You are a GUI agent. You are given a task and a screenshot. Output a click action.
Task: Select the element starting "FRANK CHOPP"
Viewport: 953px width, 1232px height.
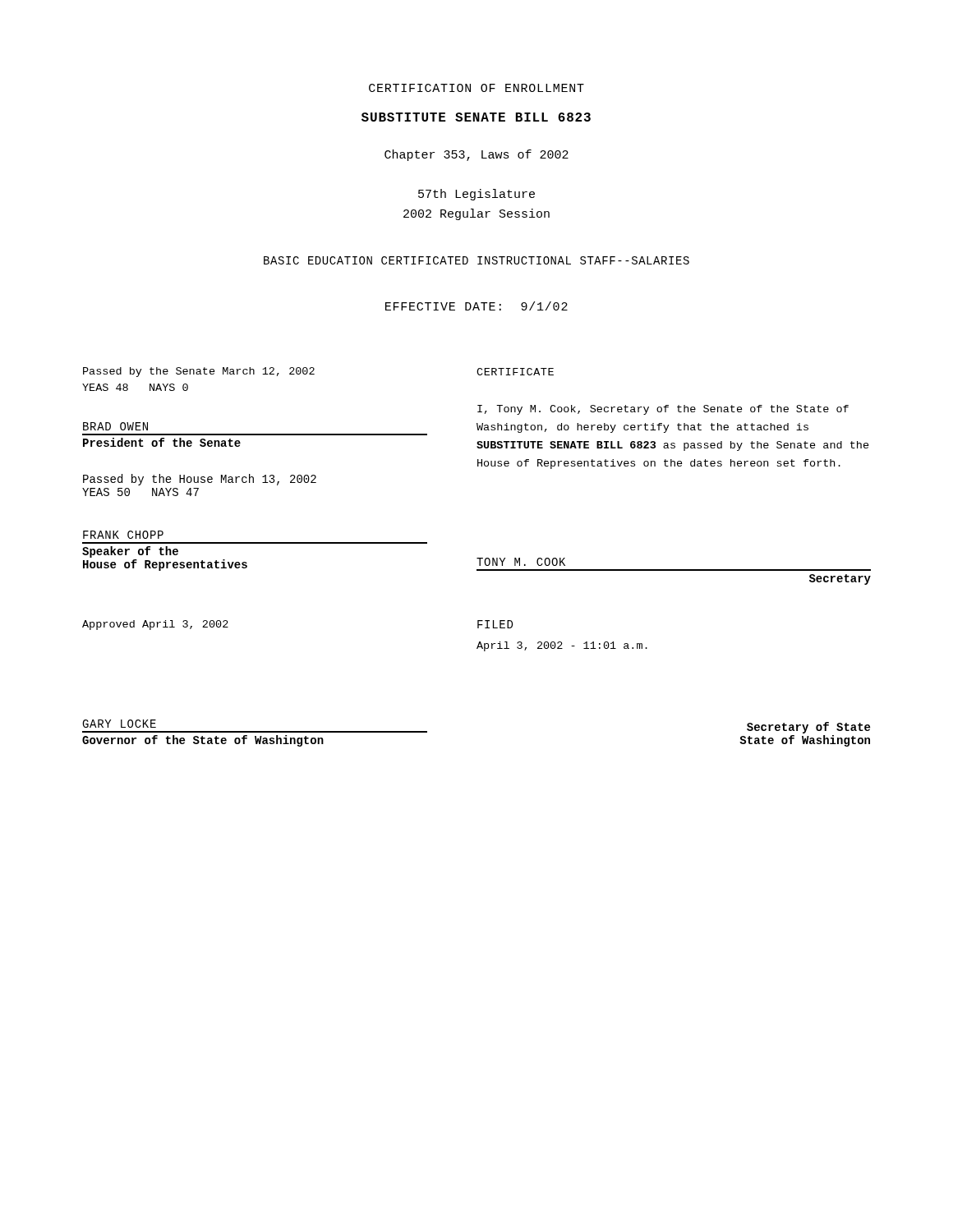pyautogui.click(x=123, y=535)
